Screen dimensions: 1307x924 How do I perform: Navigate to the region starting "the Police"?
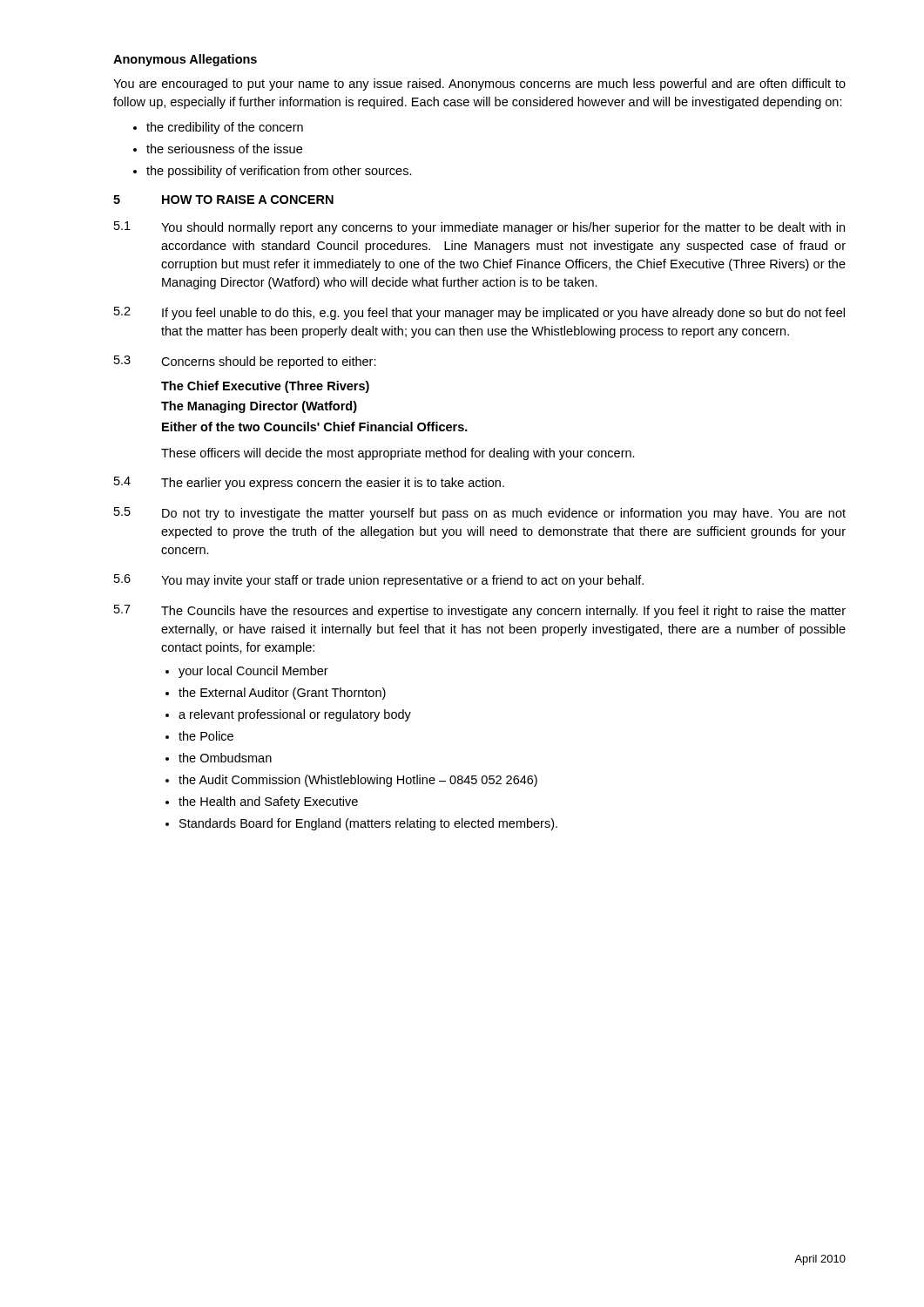[x=206, y=736]
